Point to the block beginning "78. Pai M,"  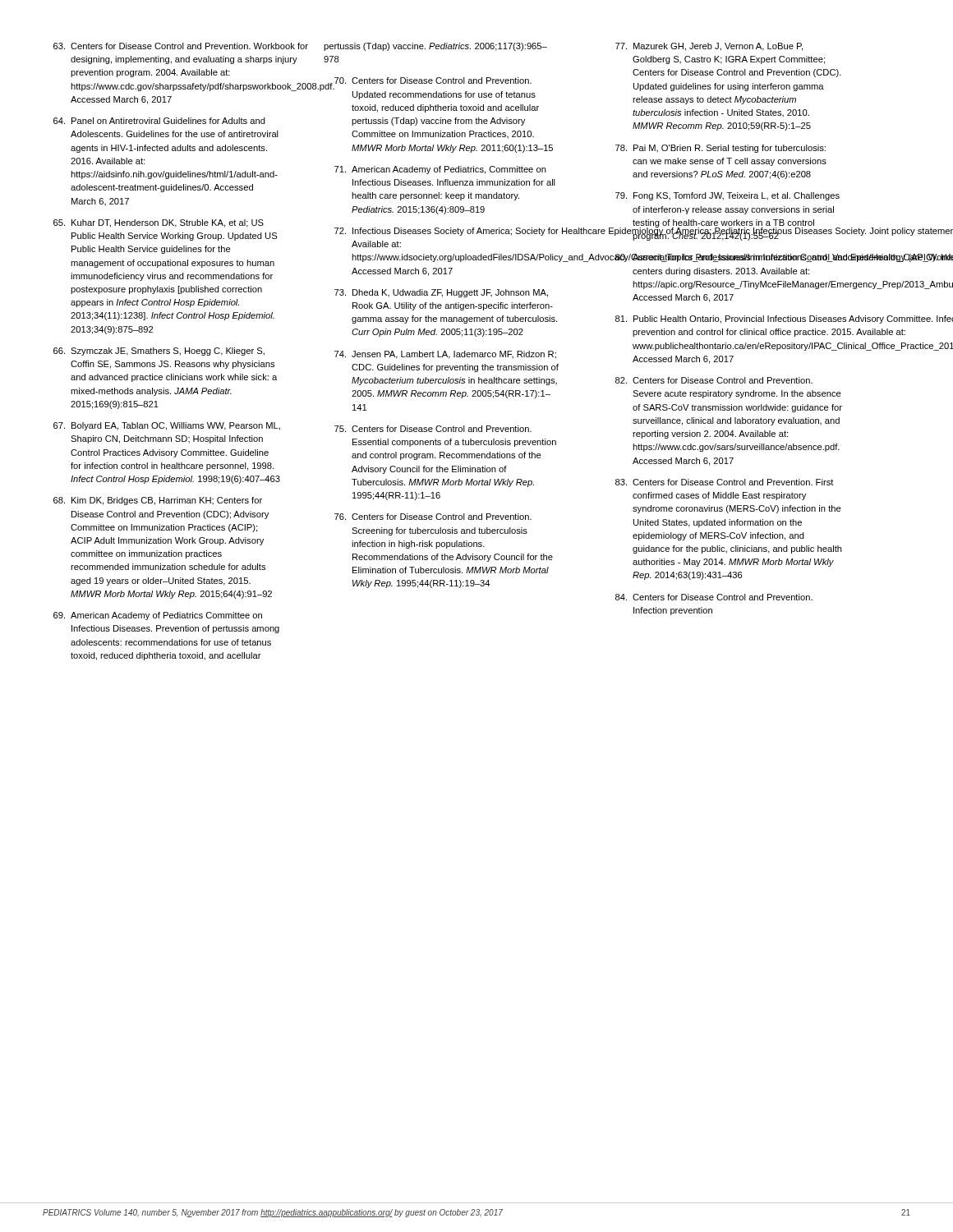724,161
